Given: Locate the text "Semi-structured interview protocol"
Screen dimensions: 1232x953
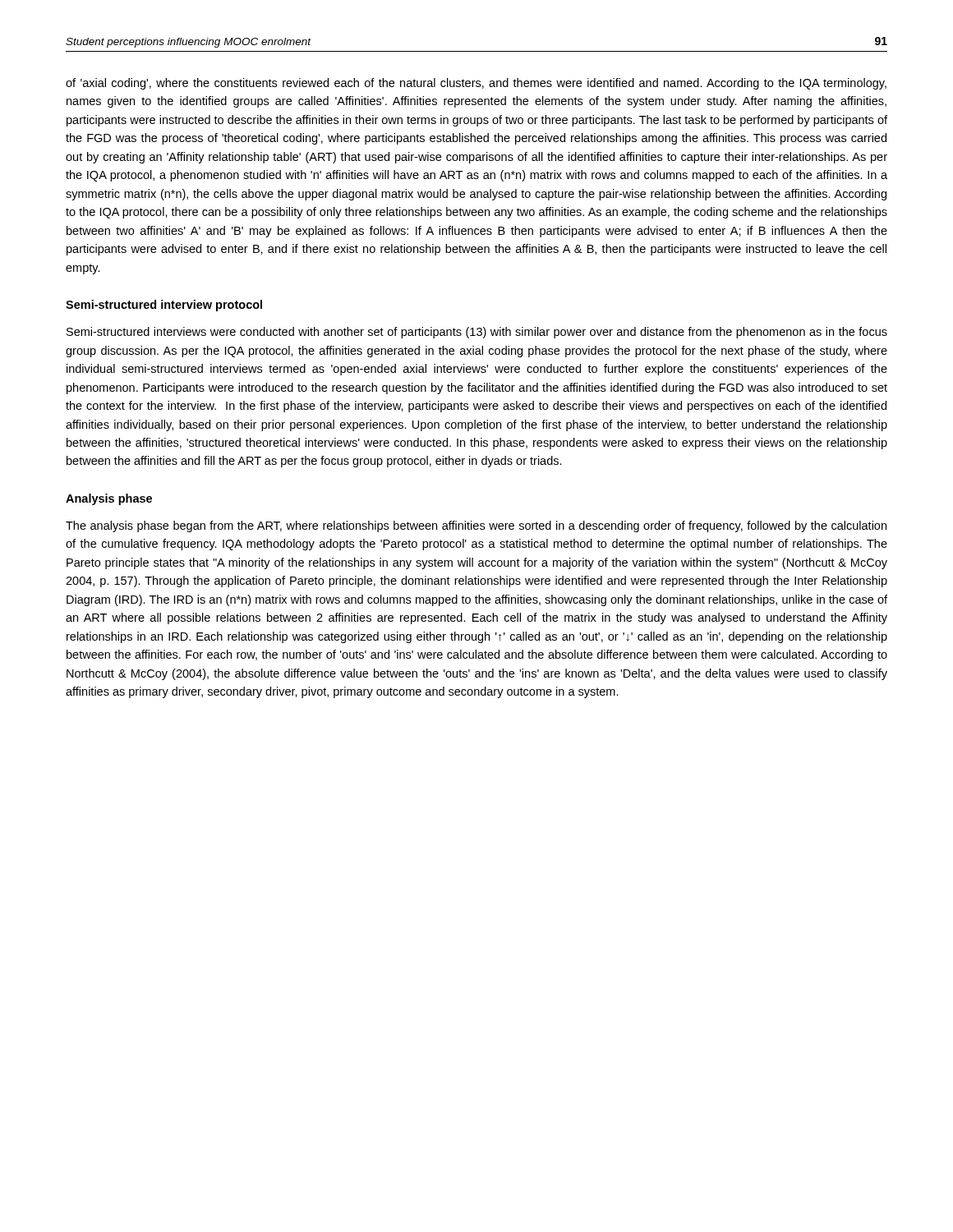Looking at the screenshot, I should point(164,305).
